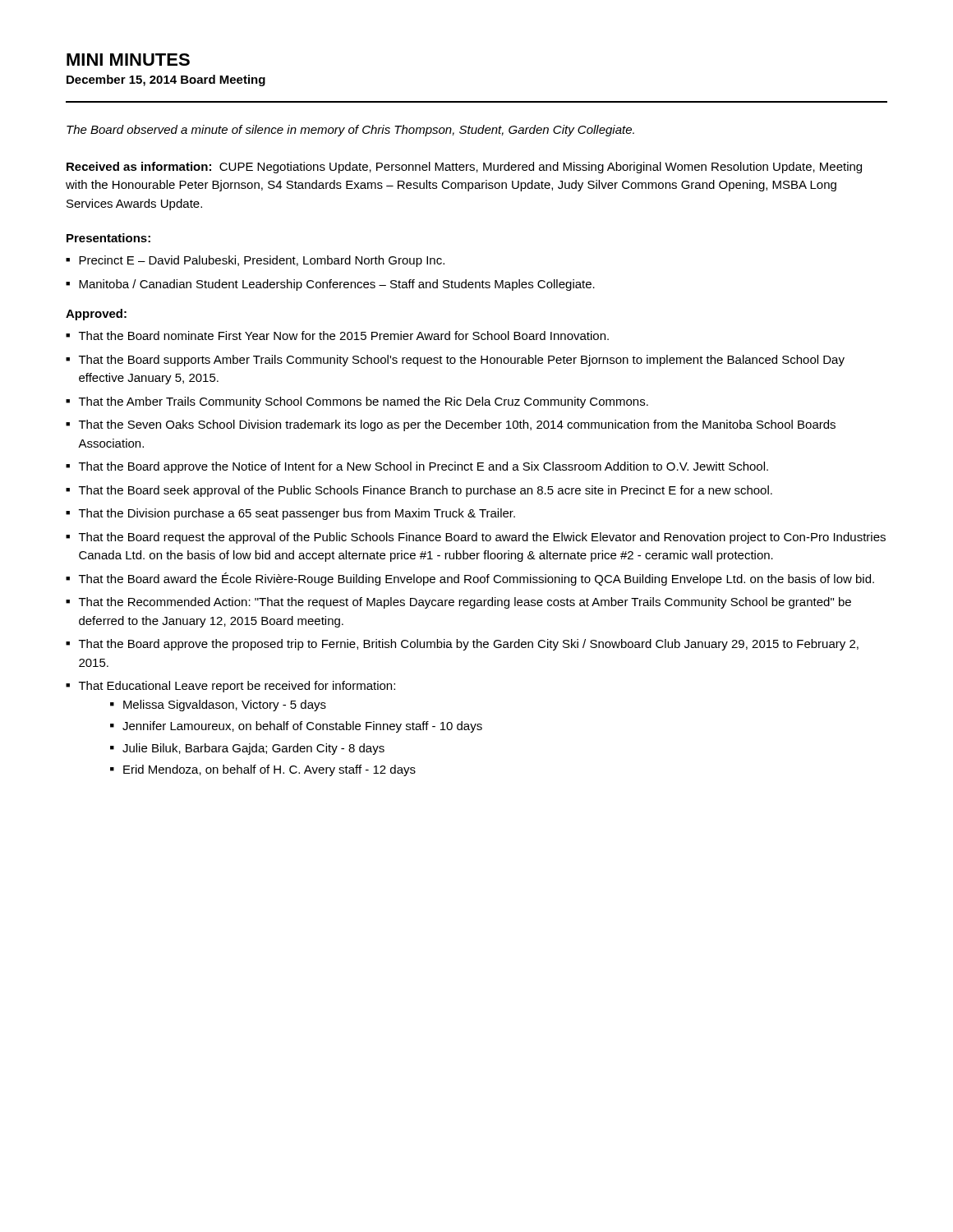Click on the list item that says "That the Board supports"
Viewport: 953px width, 1232px height.
[483, 369]
